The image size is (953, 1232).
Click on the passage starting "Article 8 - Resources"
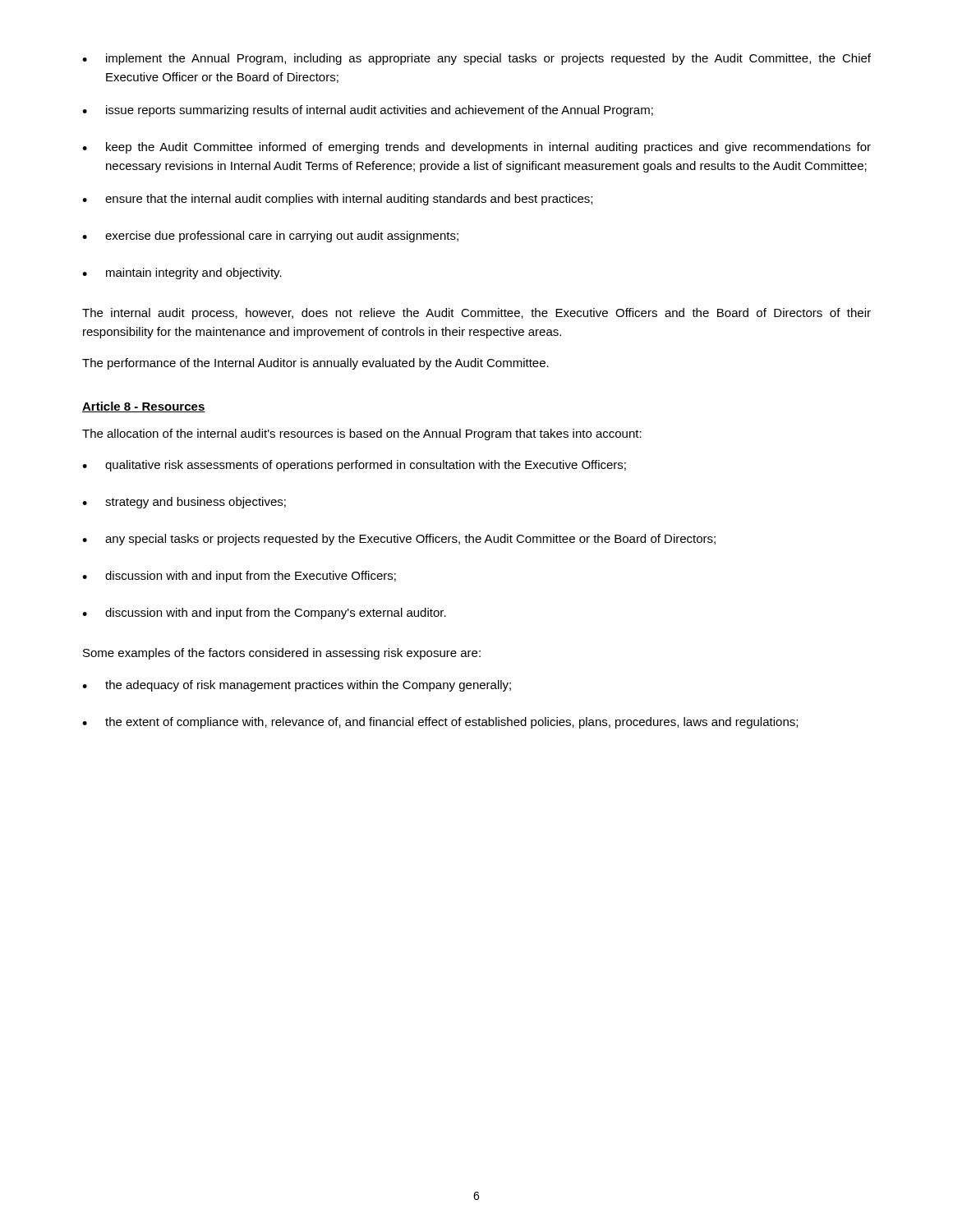point(143,406)
